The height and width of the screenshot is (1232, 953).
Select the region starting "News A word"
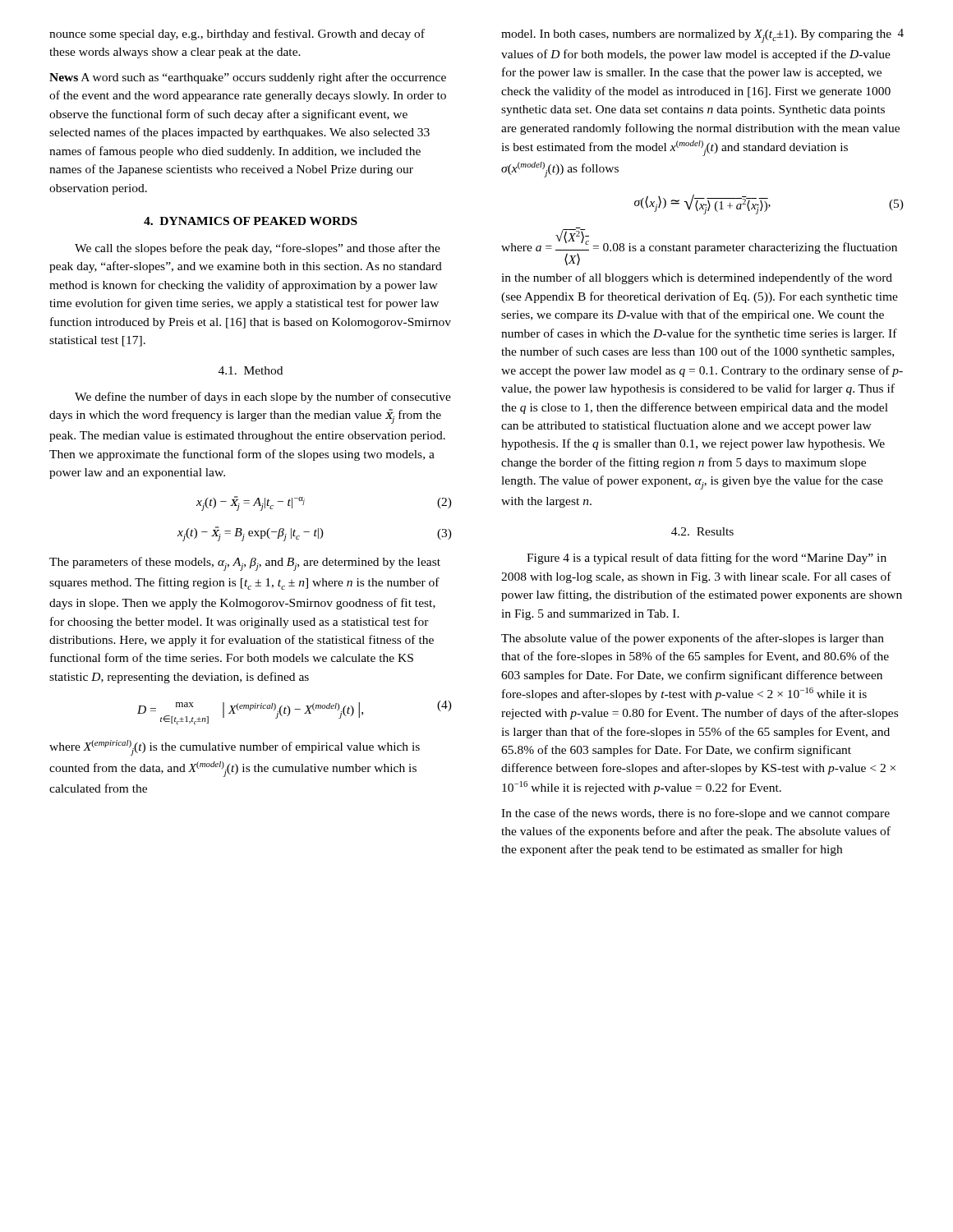248,132
